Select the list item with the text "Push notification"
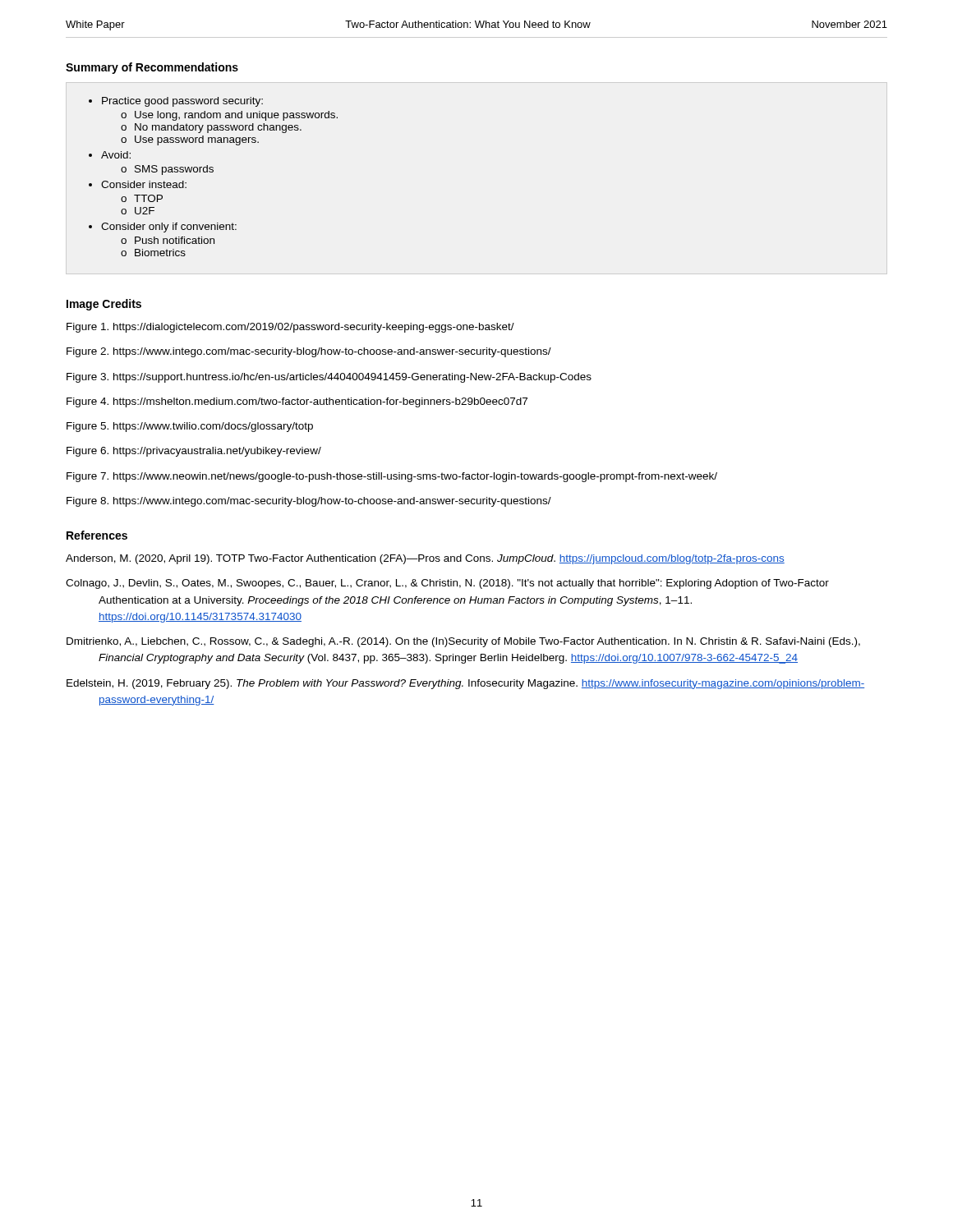 (175, 240)
